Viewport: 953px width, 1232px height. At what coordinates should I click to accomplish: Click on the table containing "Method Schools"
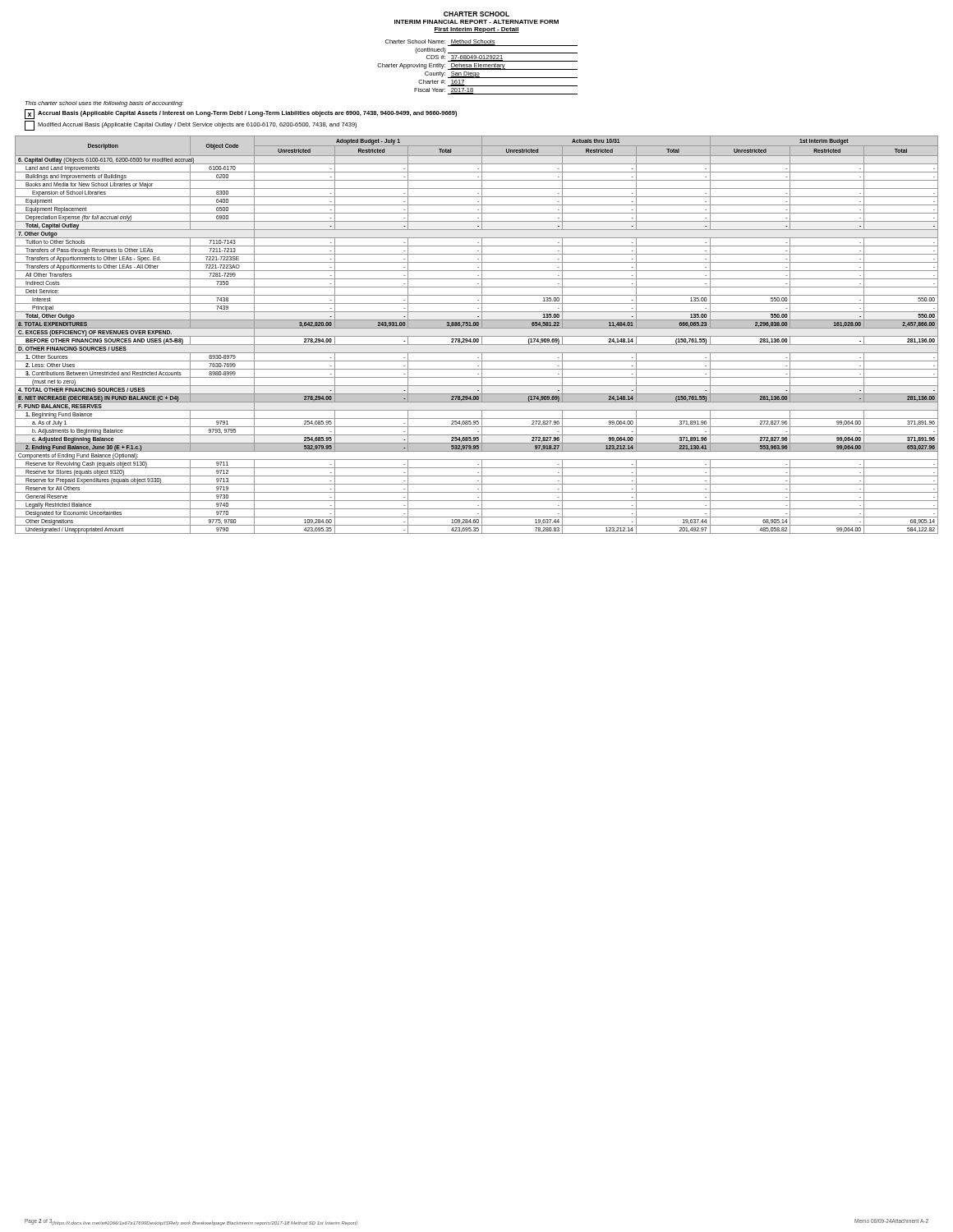476,66
